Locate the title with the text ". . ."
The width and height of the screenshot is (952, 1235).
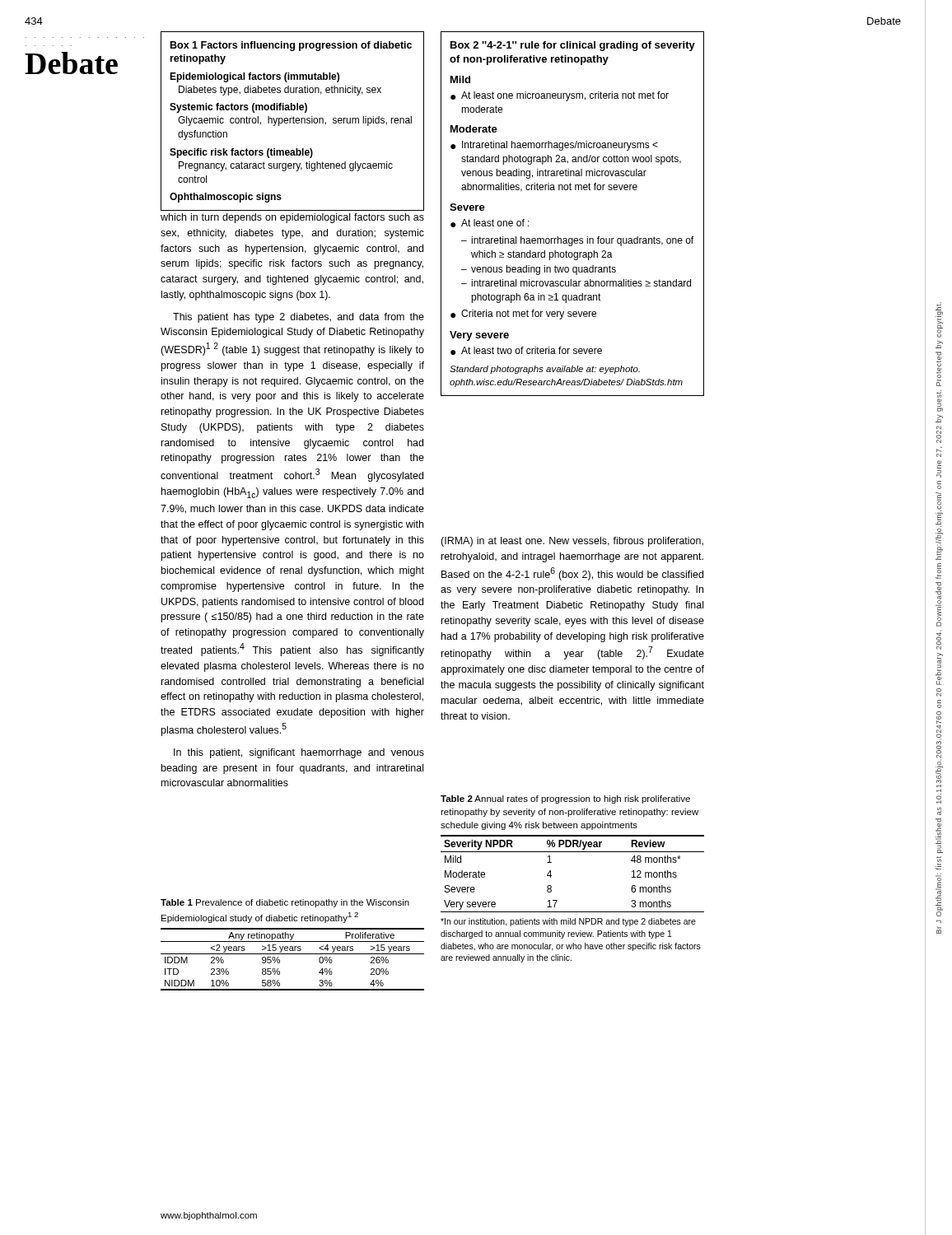[x=89, y=55]
